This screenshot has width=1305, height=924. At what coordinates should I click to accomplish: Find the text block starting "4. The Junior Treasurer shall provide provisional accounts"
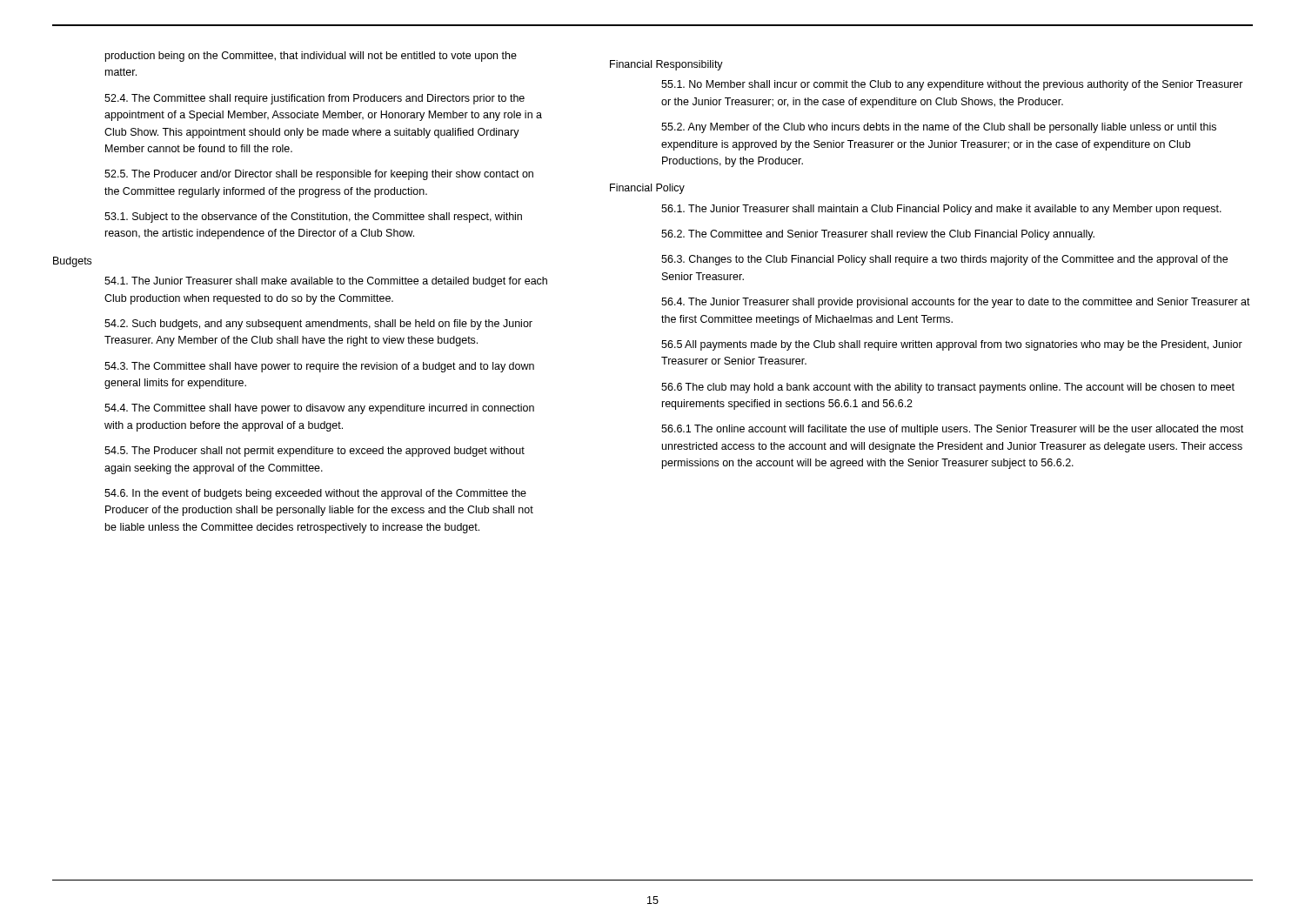(956, 310)
